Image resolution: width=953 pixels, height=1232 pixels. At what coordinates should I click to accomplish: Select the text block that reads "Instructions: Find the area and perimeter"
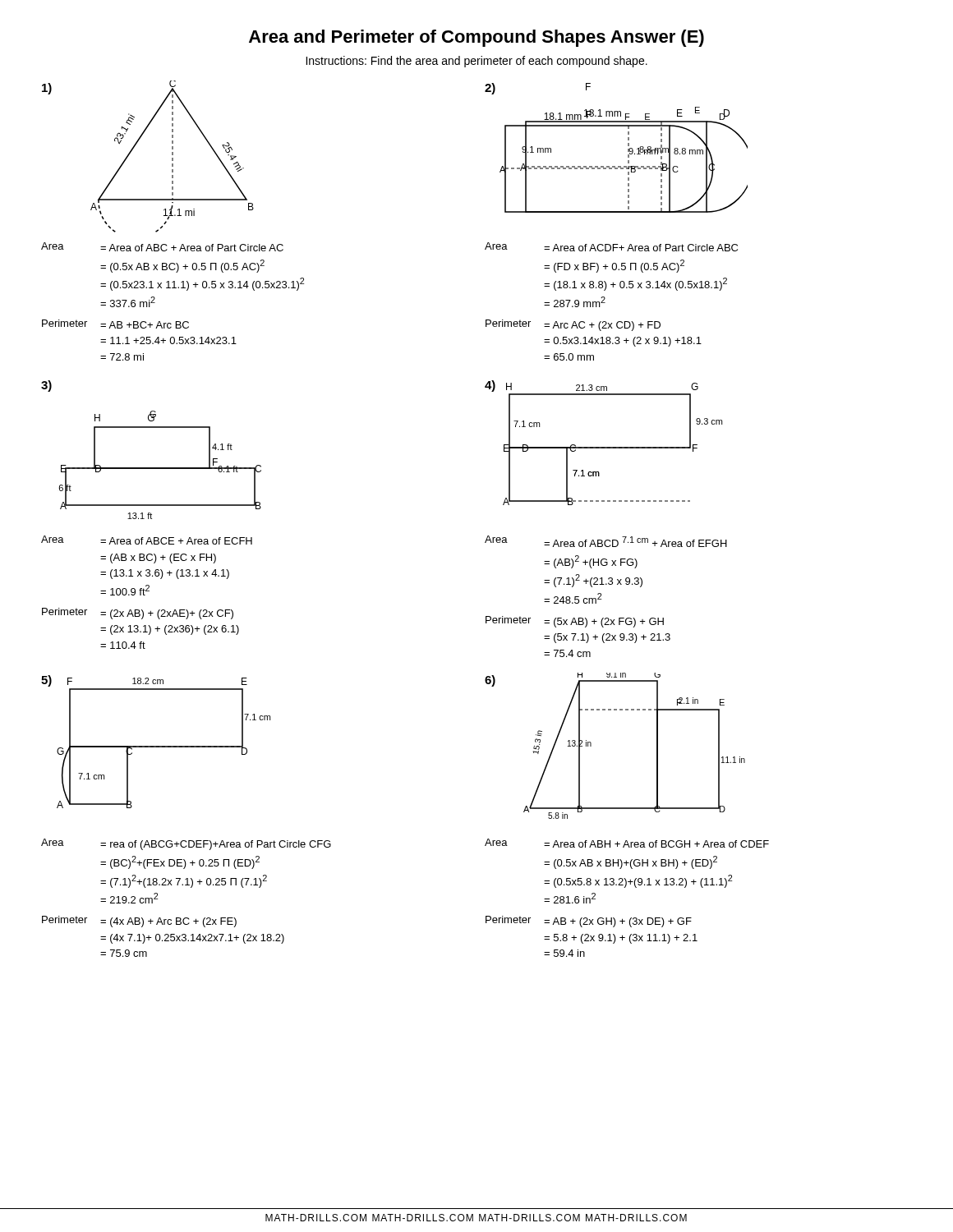[476, 61]
